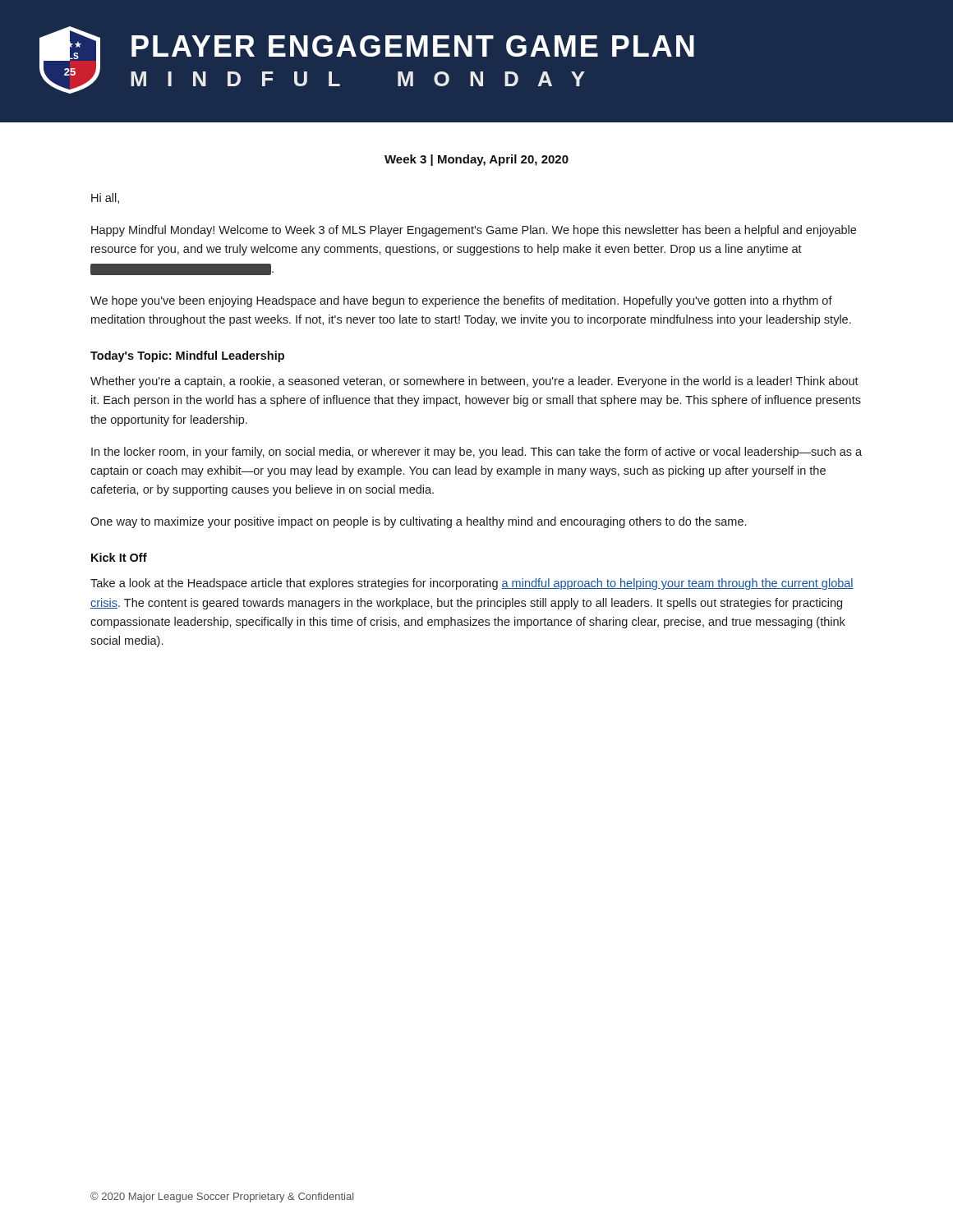Point to the element starting "One way to maximize your positive impact on"
The width and height of the screenshot is (953, 1232).
pyautogui.click(x=419, y=522)
